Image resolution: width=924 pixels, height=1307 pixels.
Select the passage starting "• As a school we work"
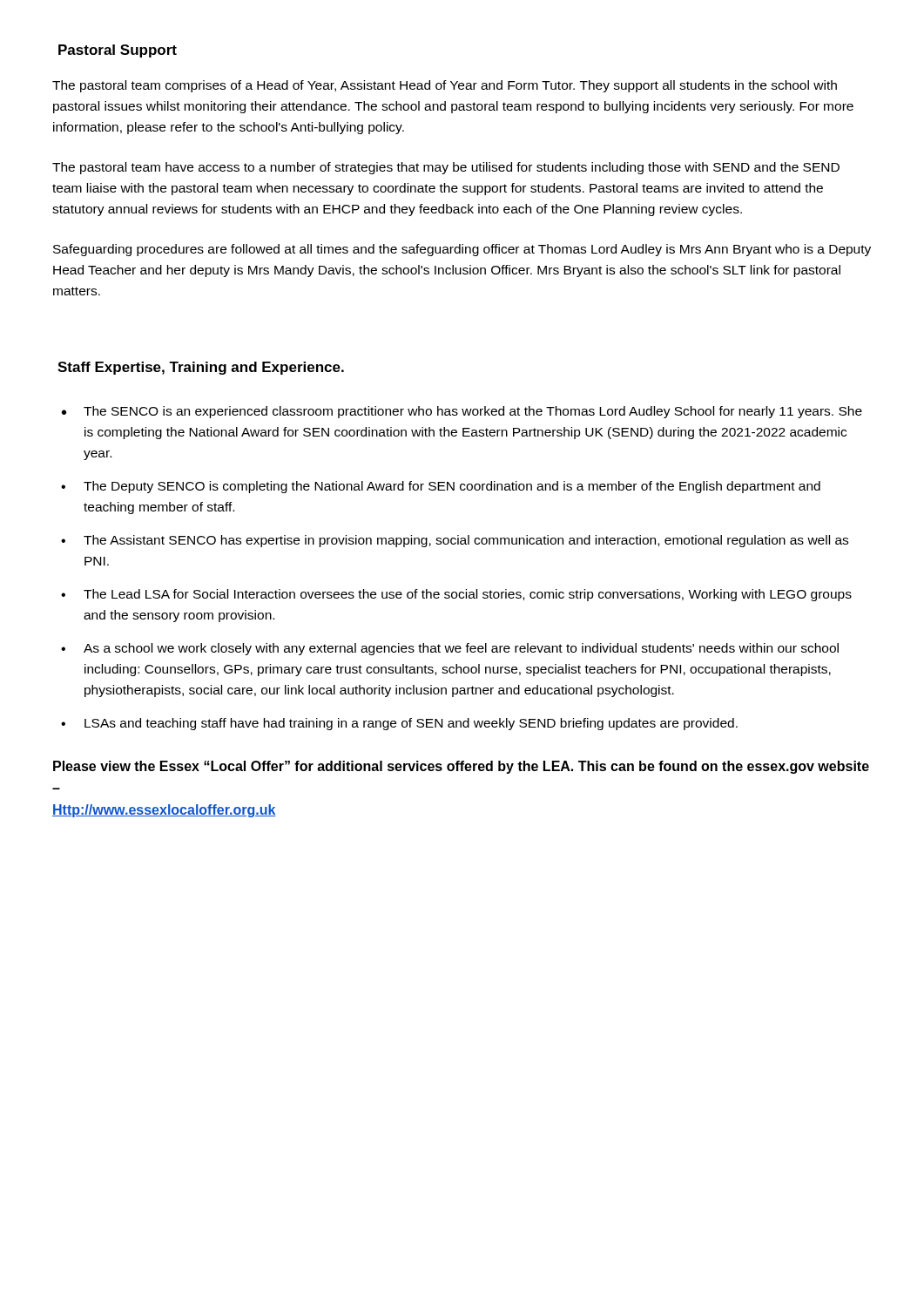click(466, 669)
